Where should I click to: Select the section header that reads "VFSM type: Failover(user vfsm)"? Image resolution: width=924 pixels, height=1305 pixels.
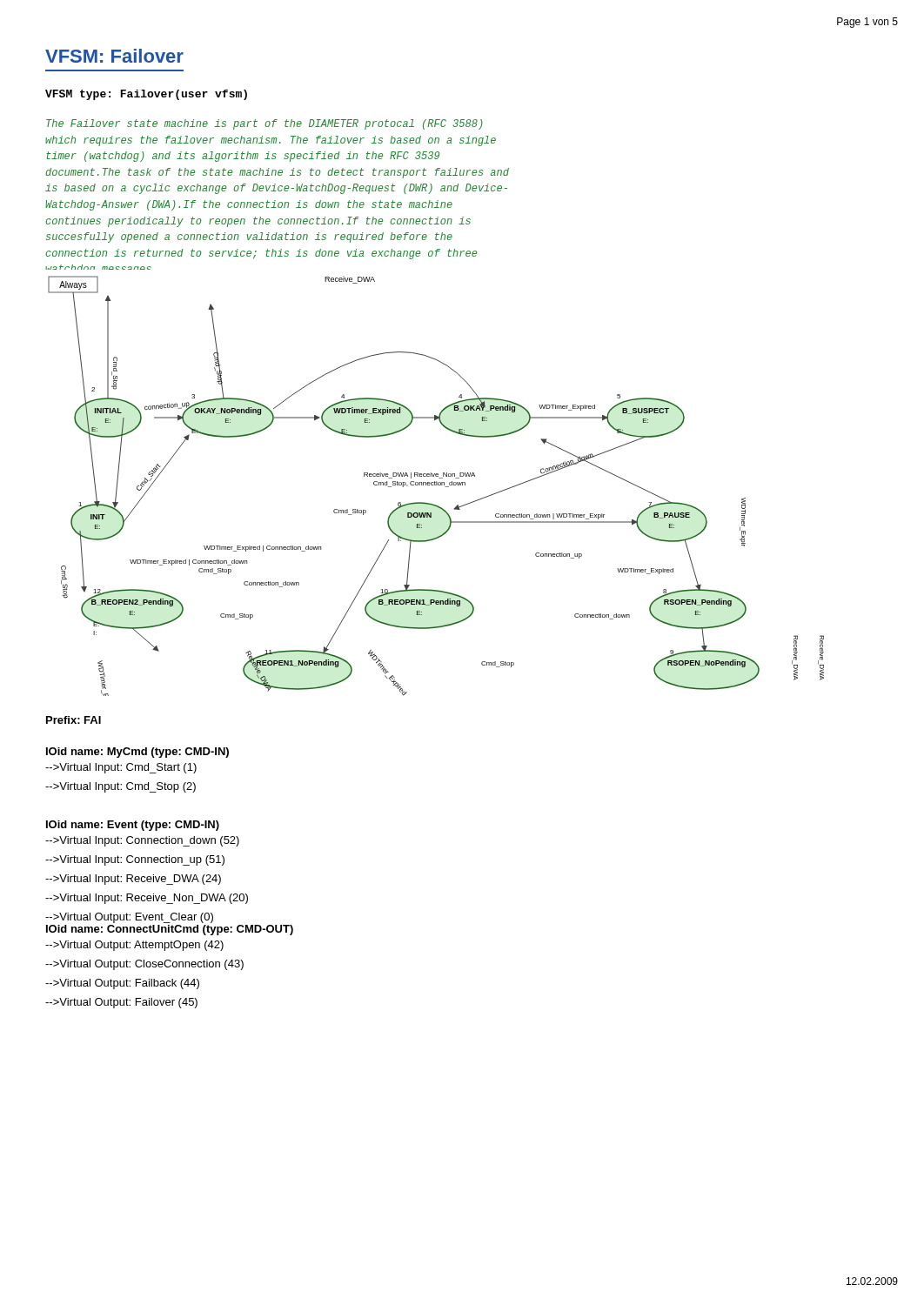pyautogui.click(x=147, y=94)
